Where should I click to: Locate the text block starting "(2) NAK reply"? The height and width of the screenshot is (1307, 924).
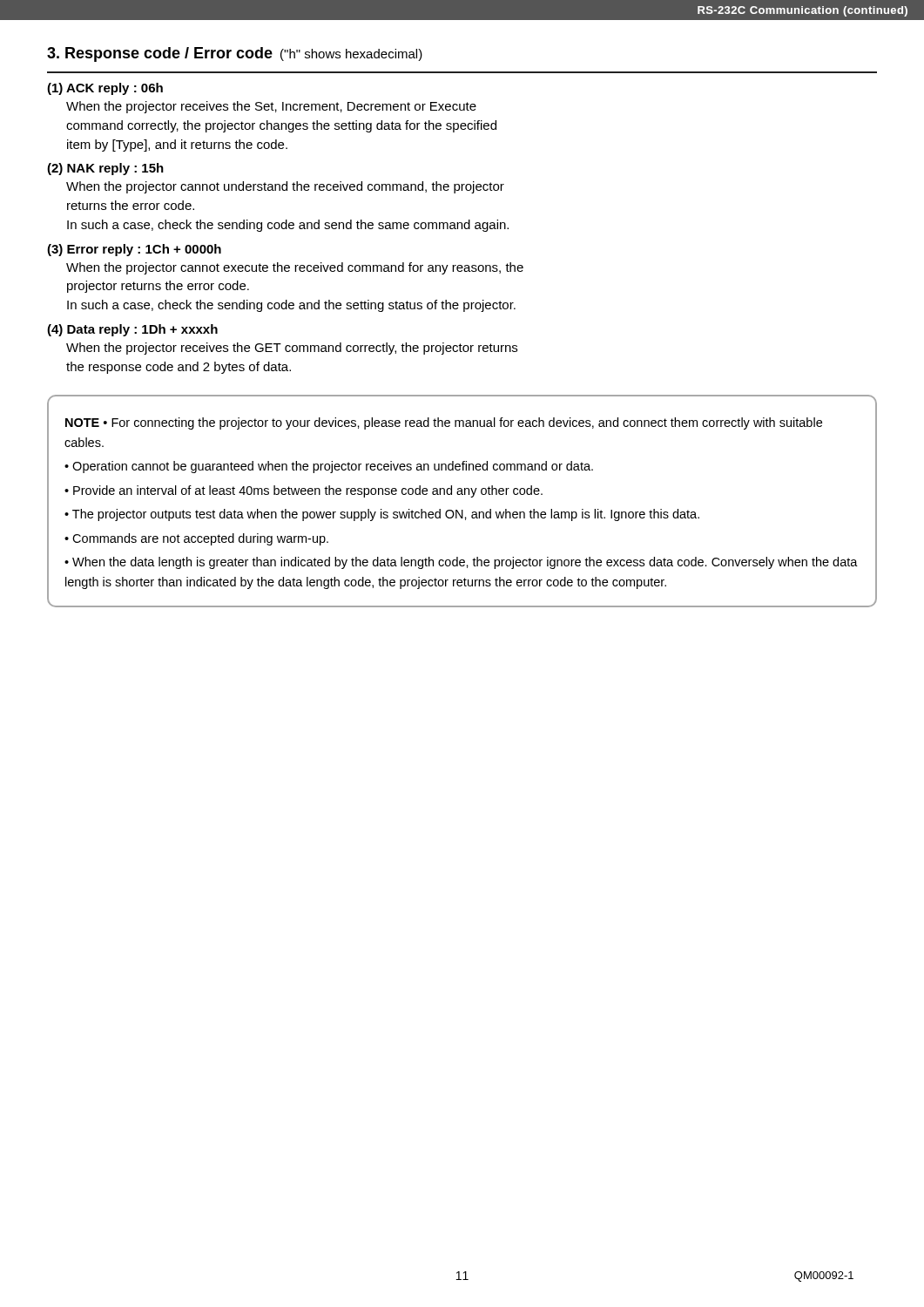pos(462,197)
